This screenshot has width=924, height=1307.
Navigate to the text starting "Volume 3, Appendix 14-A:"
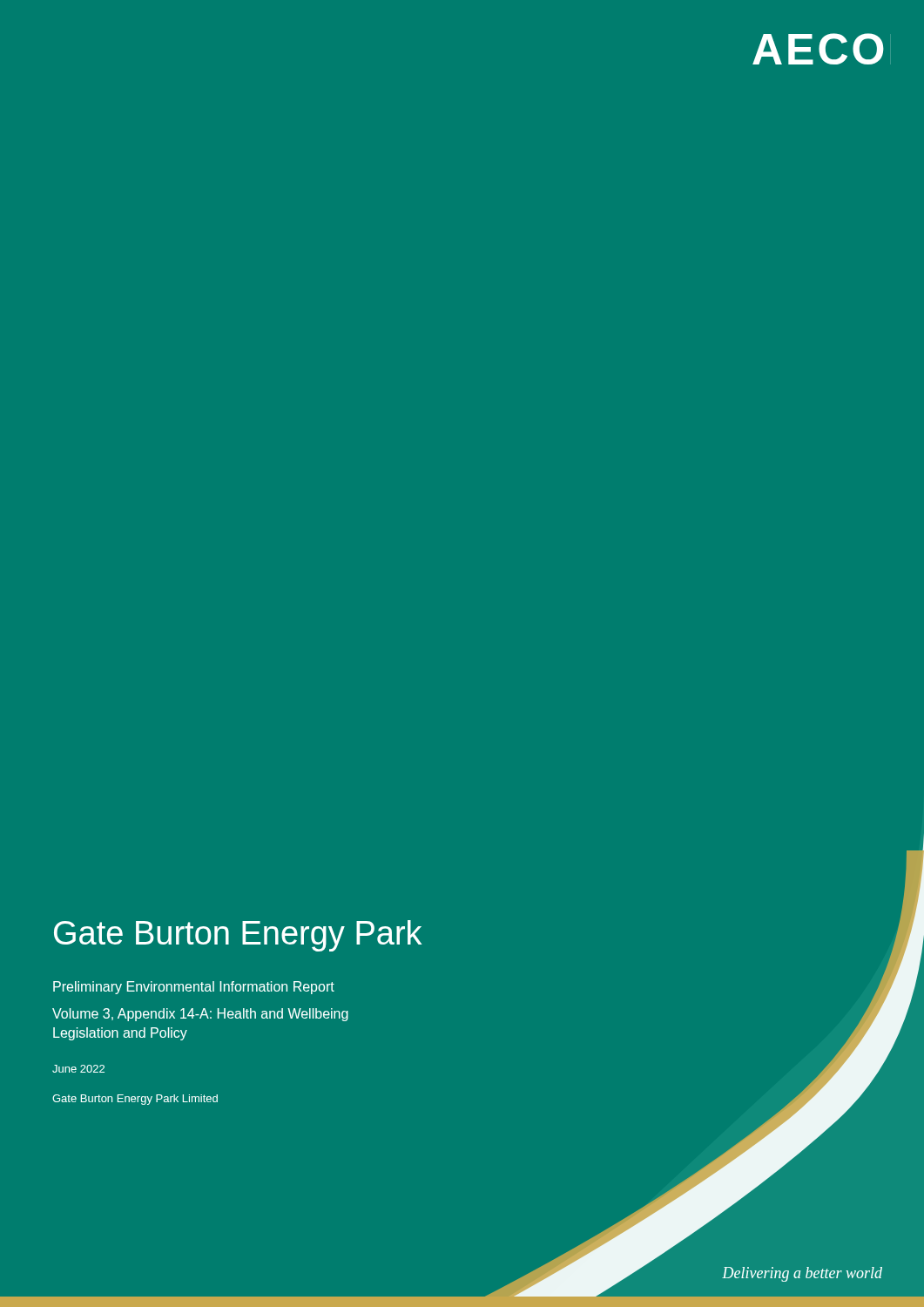coord(296,1024)
